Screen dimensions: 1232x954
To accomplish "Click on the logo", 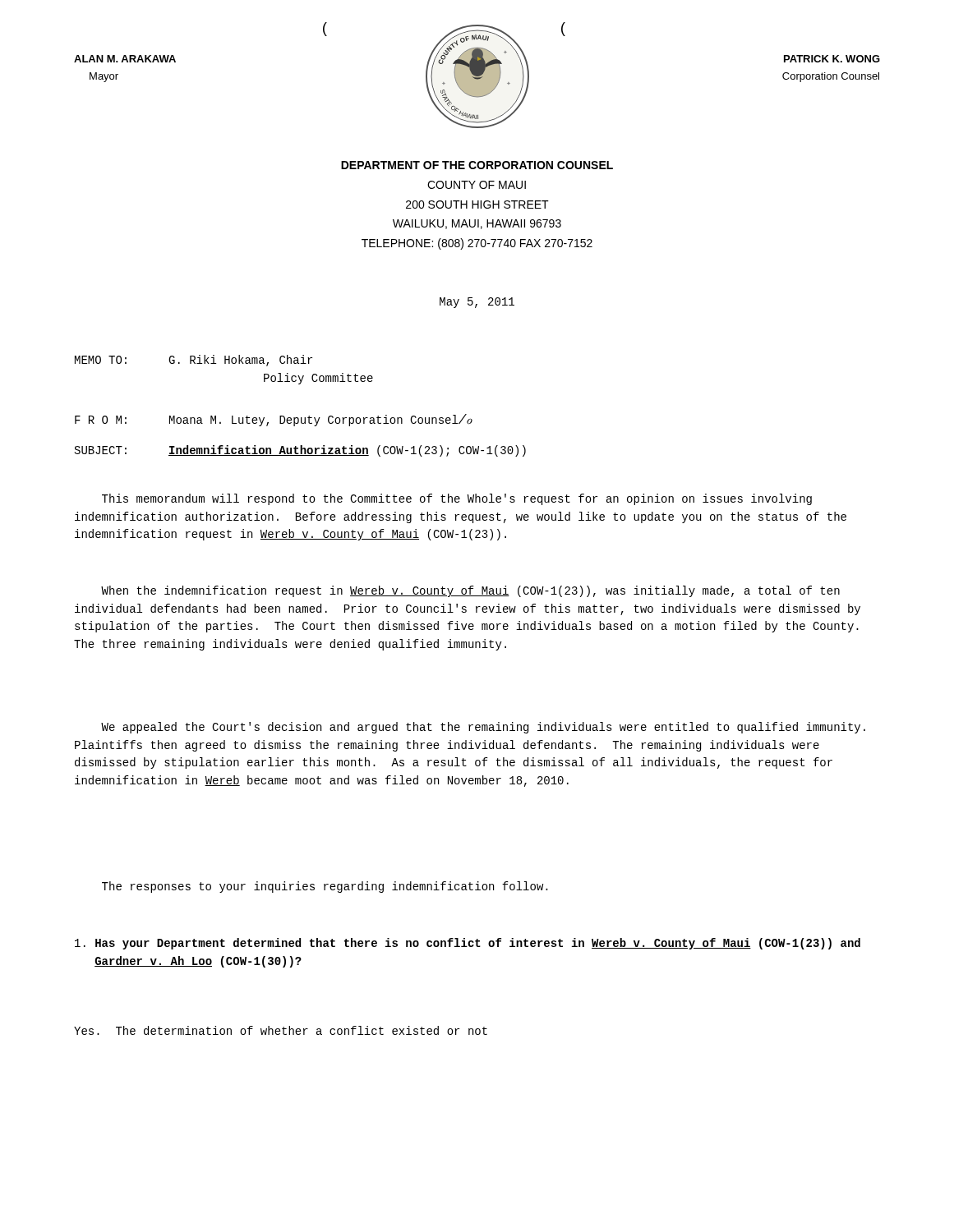I will [x=477, y=76].
